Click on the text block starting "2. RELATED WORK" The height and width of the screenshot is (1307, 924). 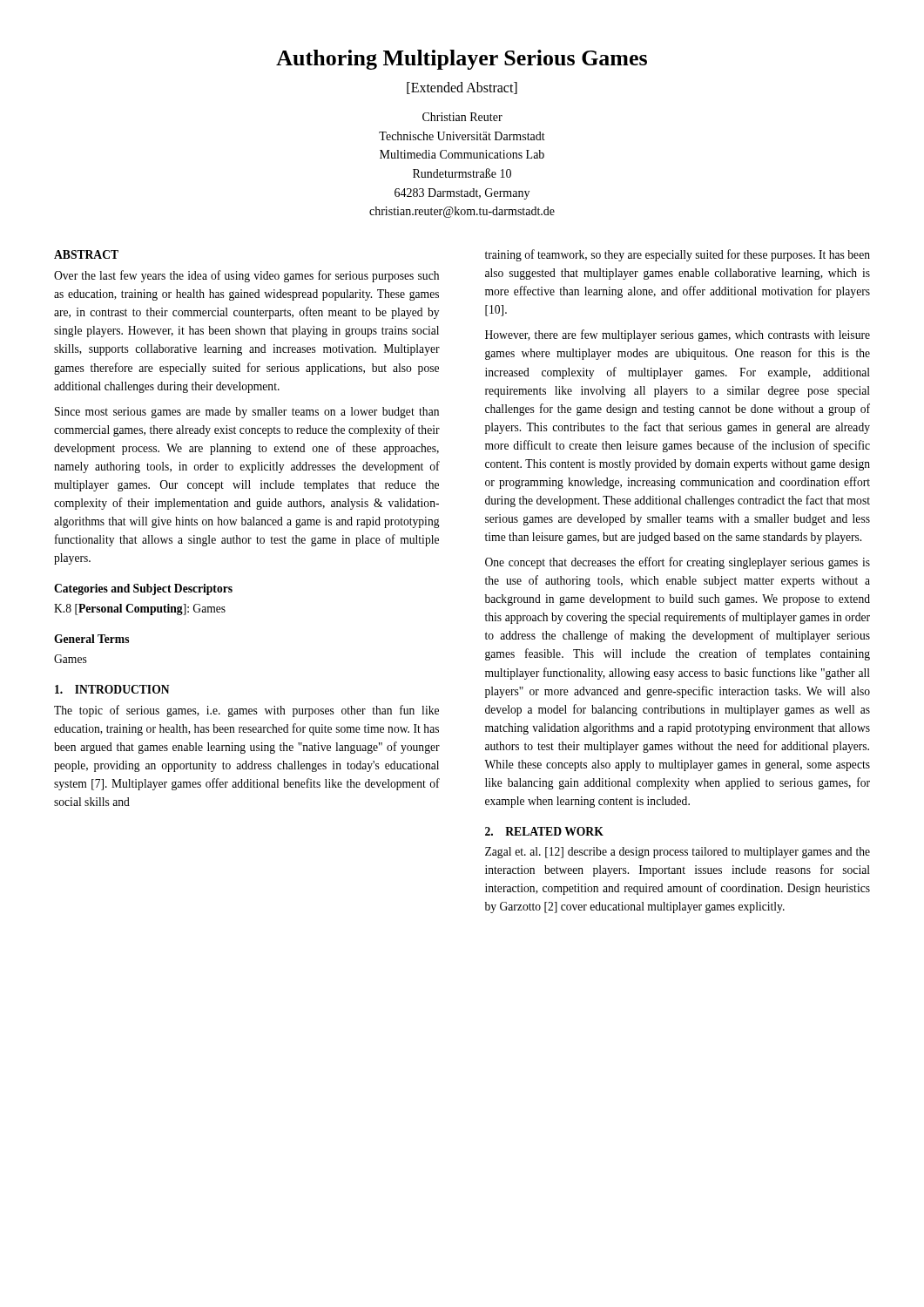pyautogui.click(x=544, y=832)
